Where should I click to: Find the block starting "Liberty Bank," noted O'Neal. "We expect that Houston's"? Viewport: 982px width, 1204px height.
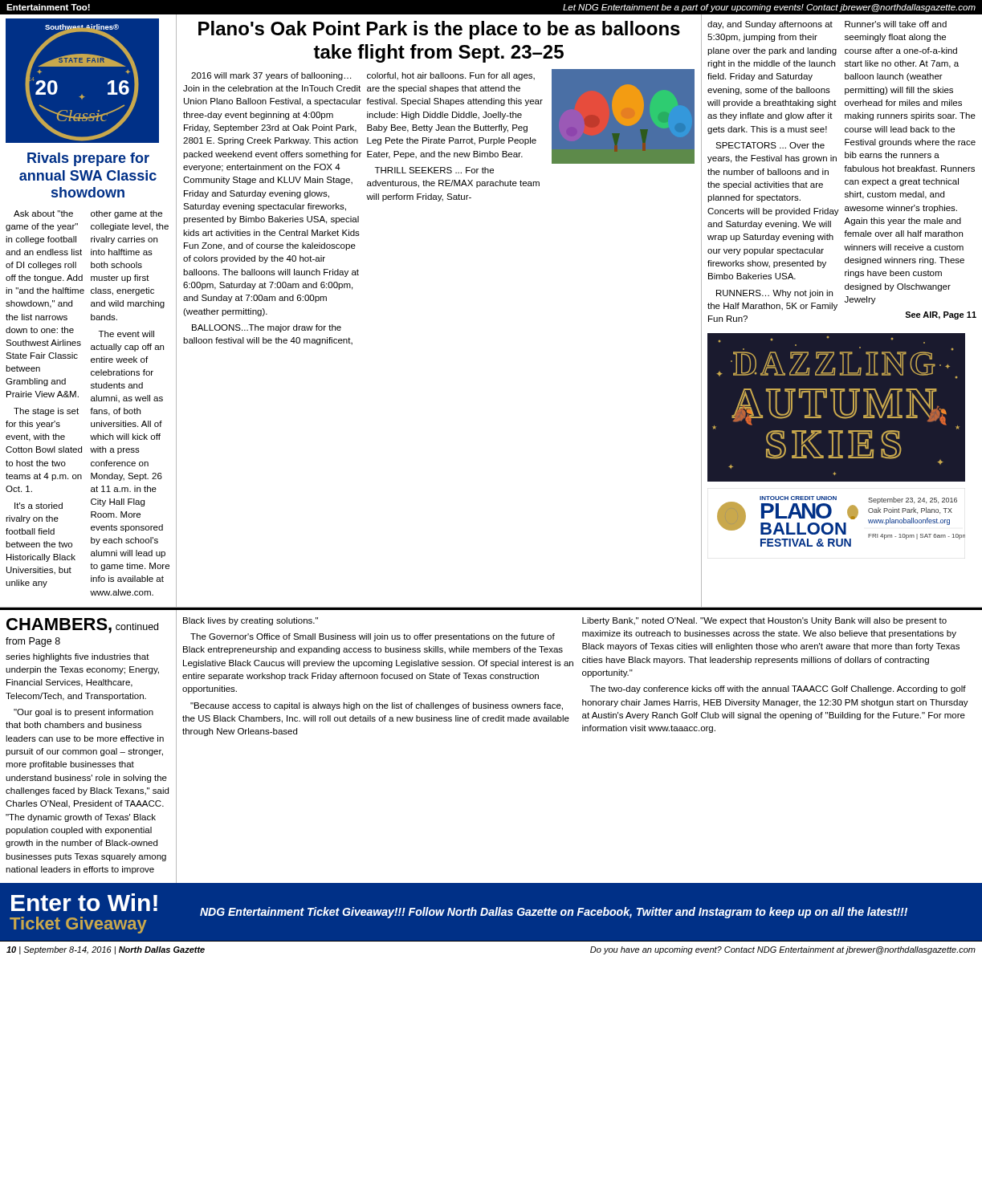[779, 674]
